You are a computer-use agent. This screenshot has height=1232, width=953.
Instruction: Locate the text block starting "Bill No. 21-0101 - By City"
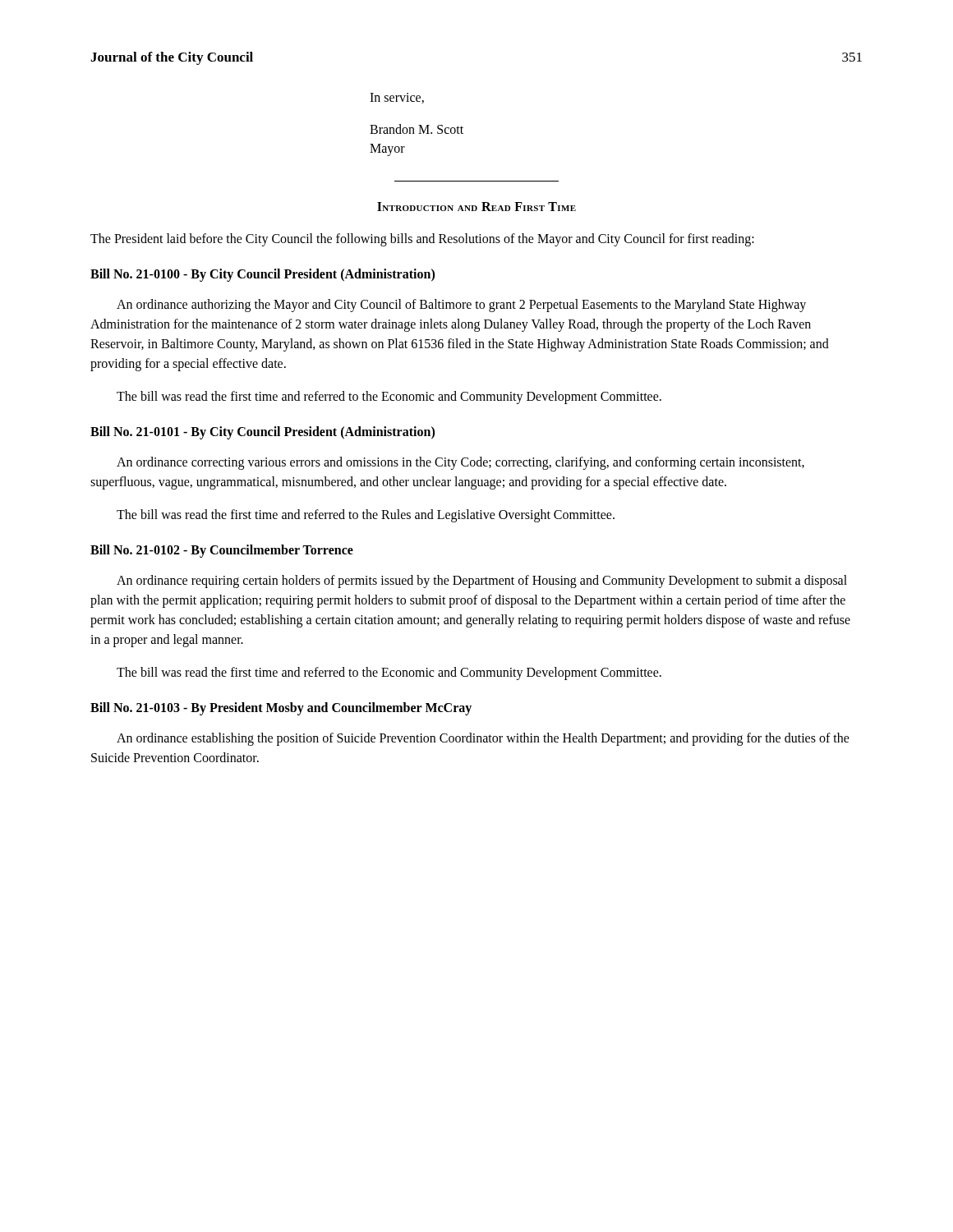coord(476,475)
